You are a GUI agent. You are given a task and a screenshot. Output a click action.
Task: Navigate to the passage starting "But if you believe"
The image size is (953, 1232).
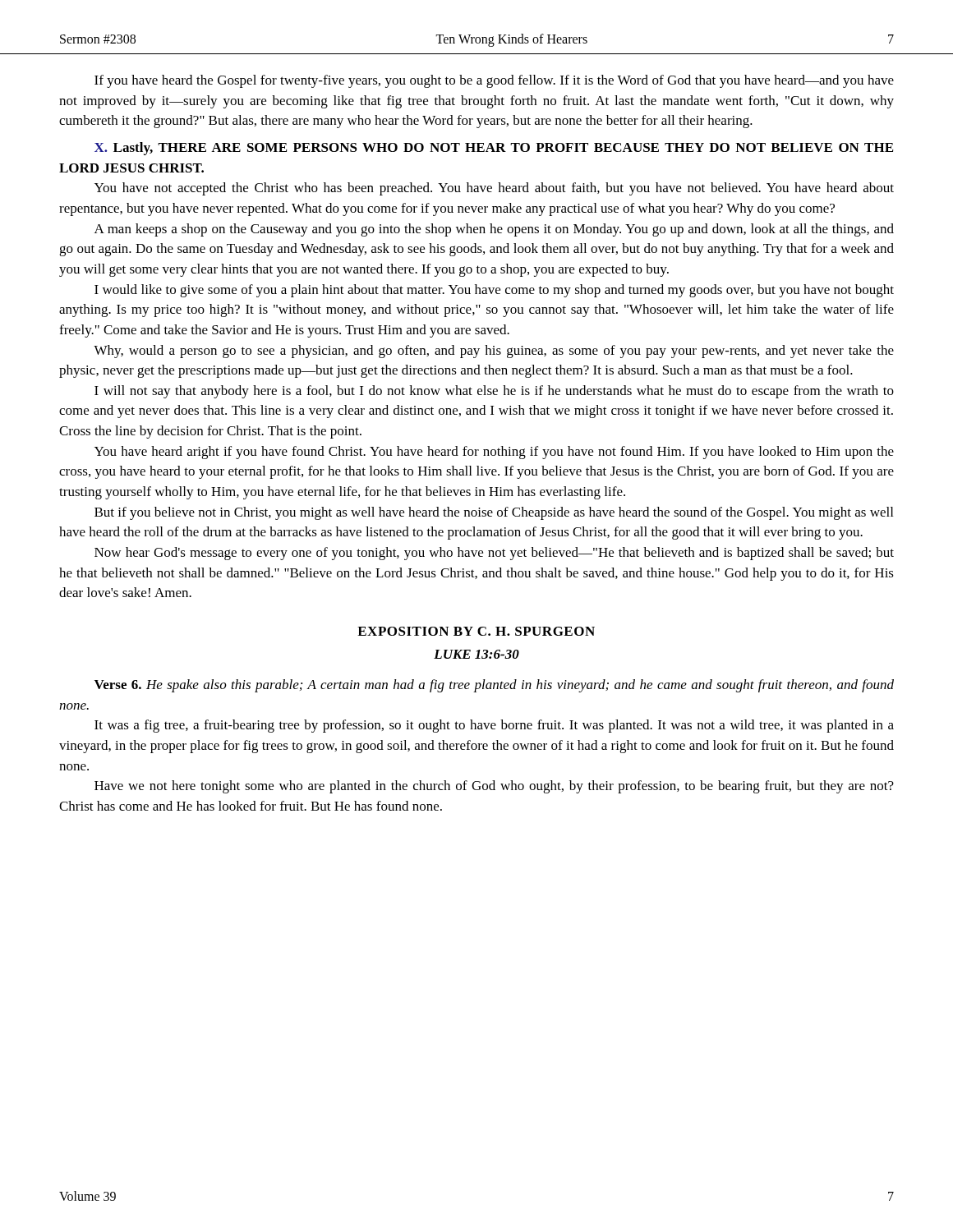coord(476,522)
